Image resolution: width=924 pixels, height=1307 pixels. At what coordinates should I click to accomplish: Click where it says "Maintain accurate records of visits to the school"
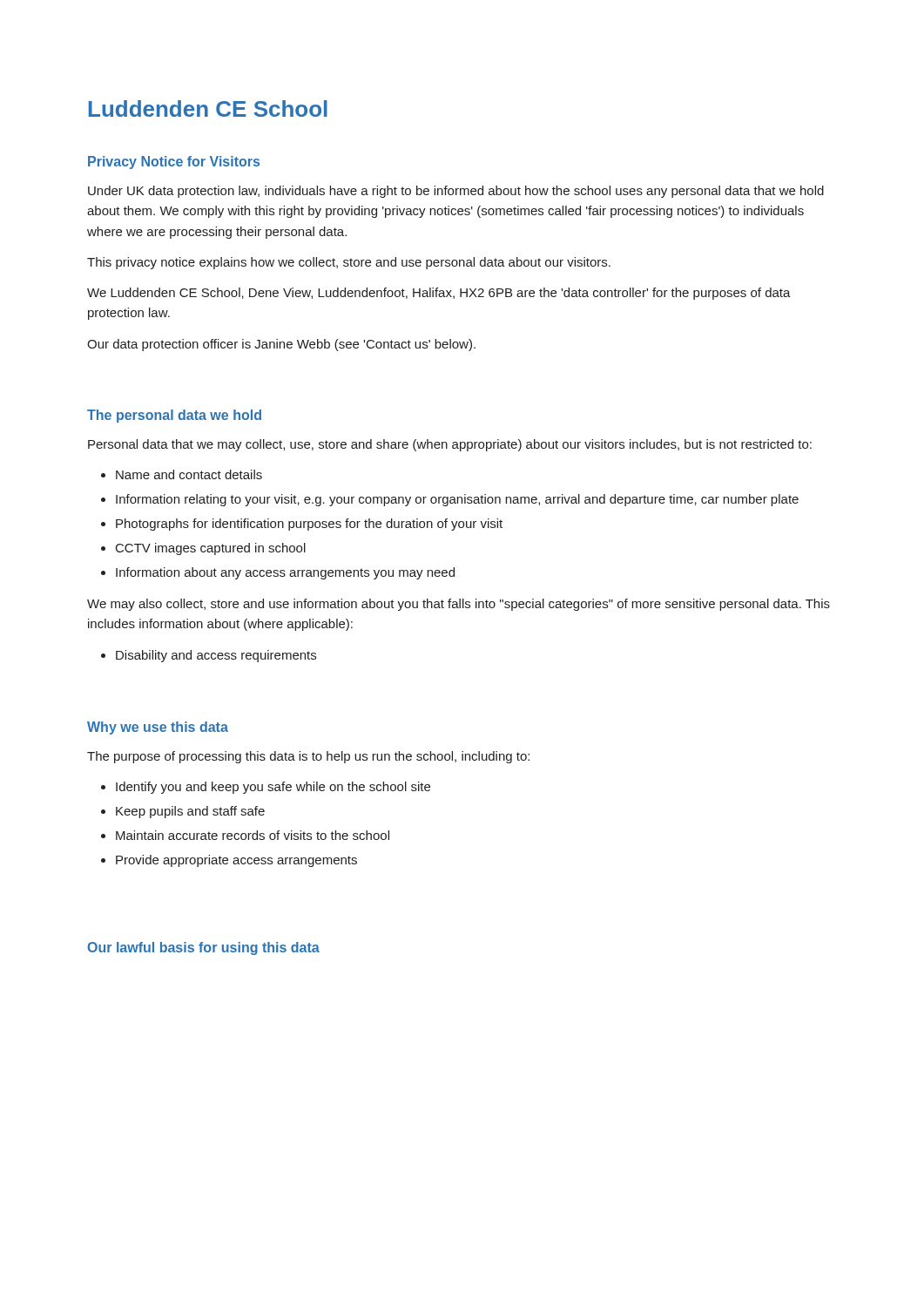pyautogui.click(x=253, y=835)
